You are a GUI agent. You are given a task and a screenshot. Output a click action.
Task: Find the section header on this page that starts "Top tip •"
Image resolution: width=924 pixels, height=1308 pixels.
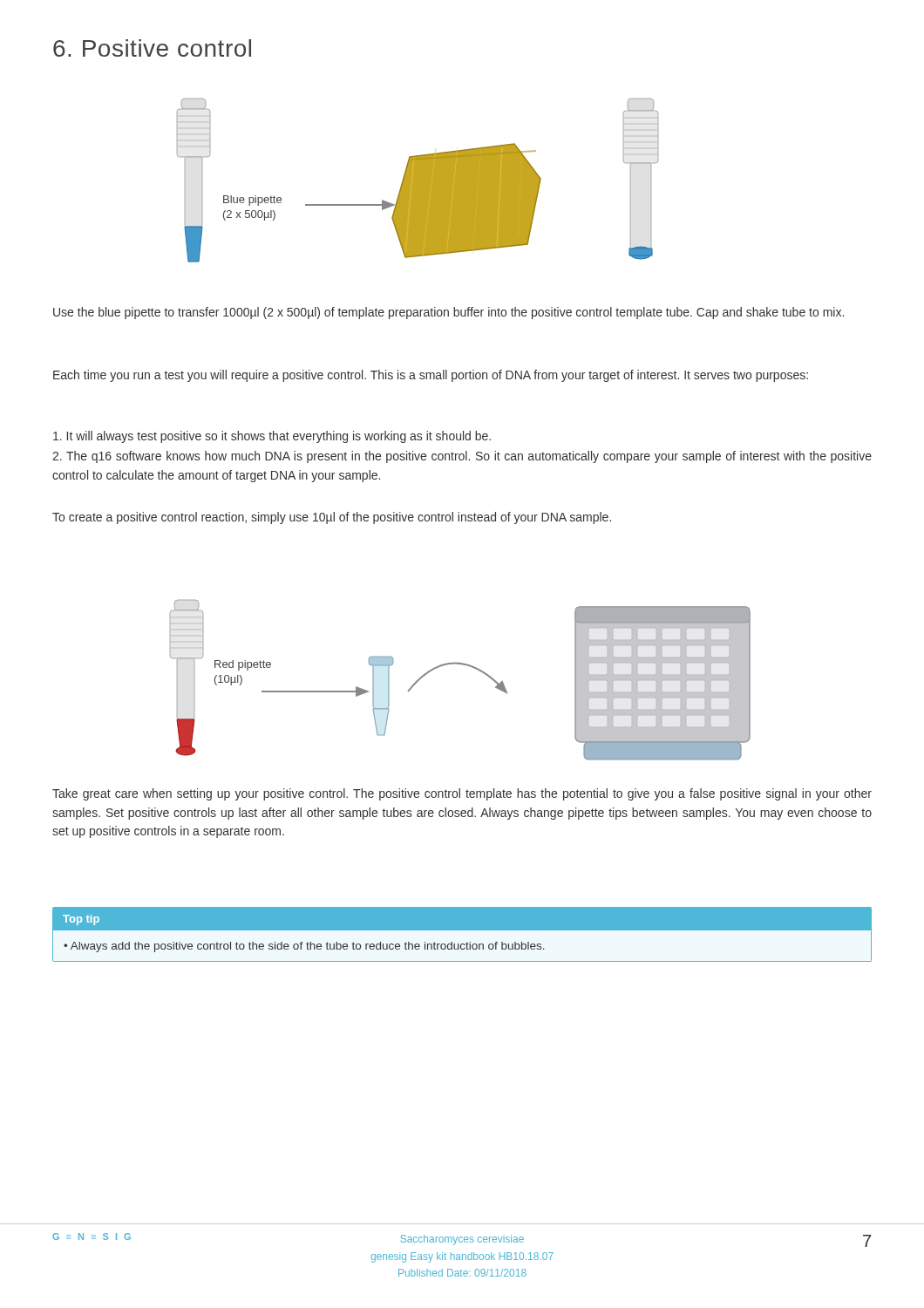462,934
